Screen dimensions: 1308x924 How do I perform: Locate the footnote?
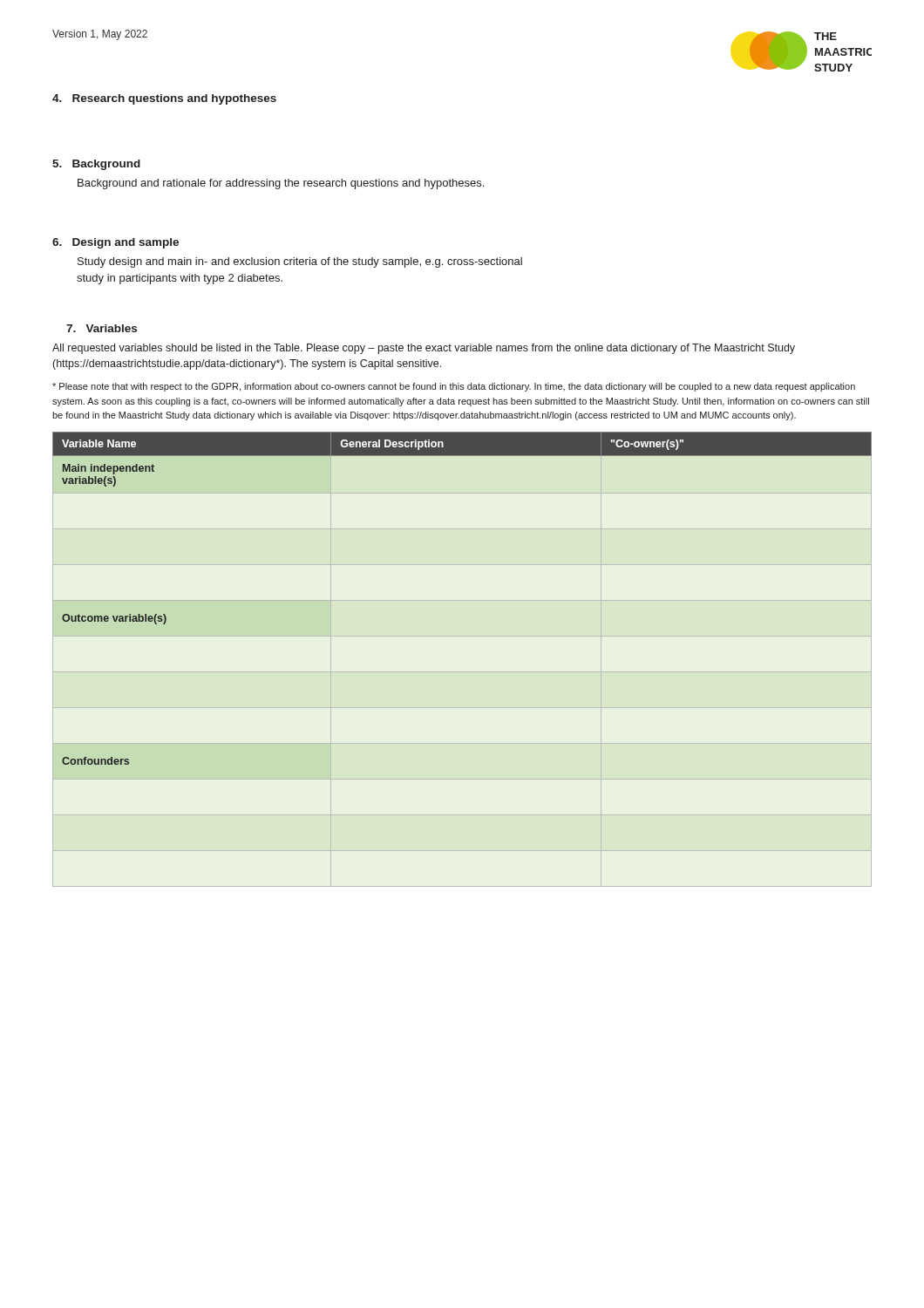pos(461,401)
